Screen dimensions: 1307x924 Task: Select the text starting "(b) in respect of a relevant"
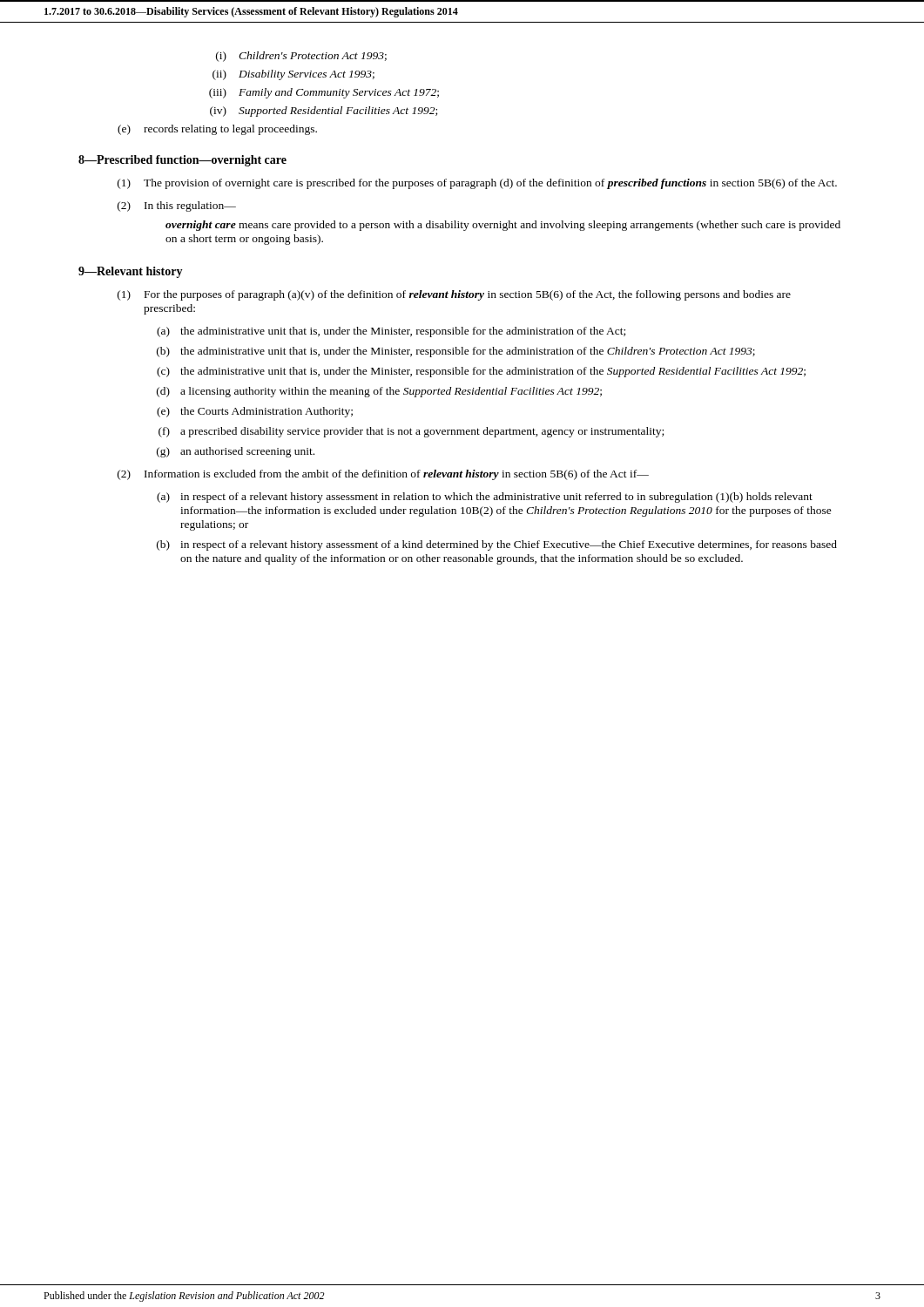pyautogui.click(x=488, y=552)
